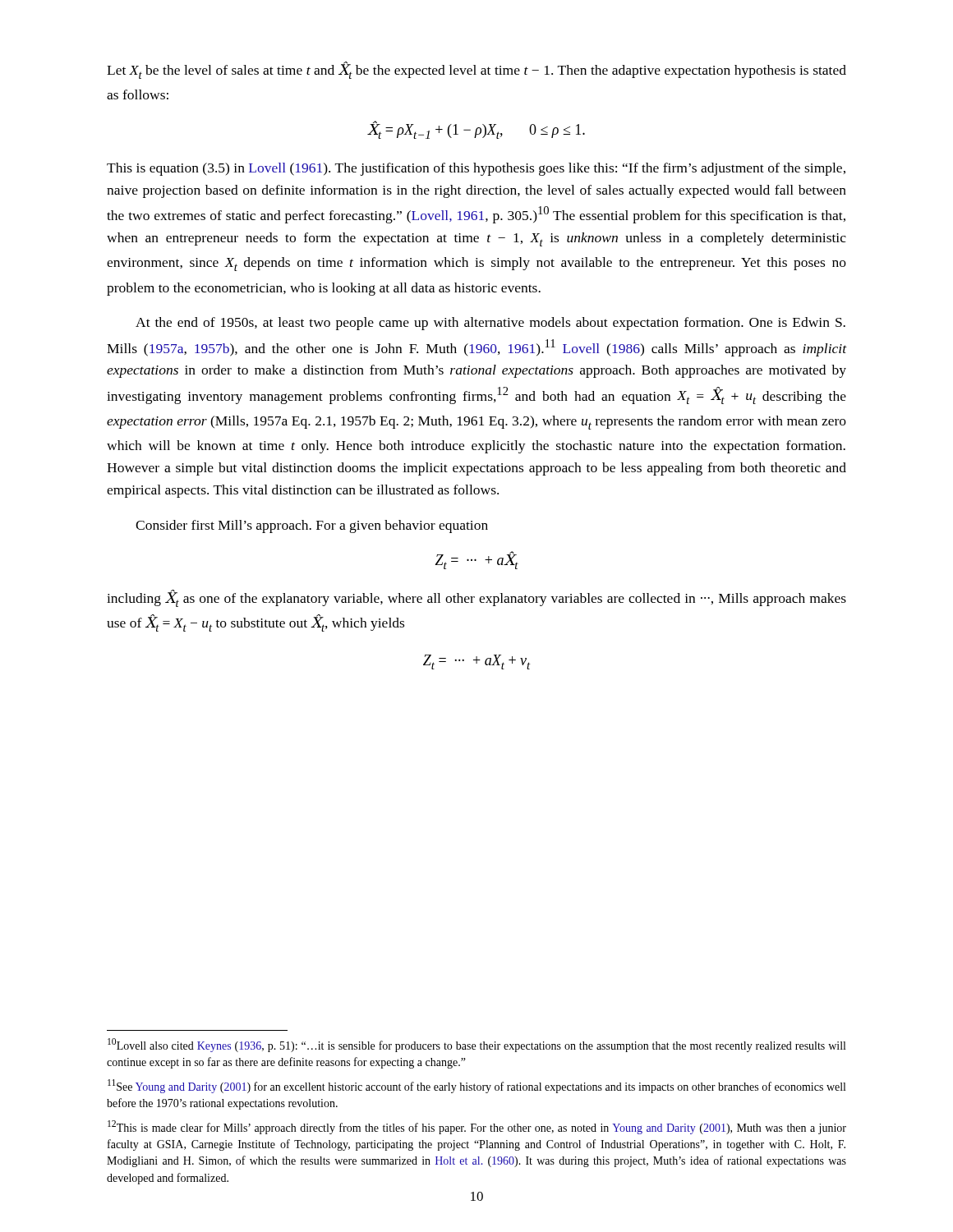Image resolution: width=953 pixels, height=1232 pixels.
Task: Locate the block of text that opens with "This is equation (3.5) in Lovell"
Action: click(x=476, y=228)
